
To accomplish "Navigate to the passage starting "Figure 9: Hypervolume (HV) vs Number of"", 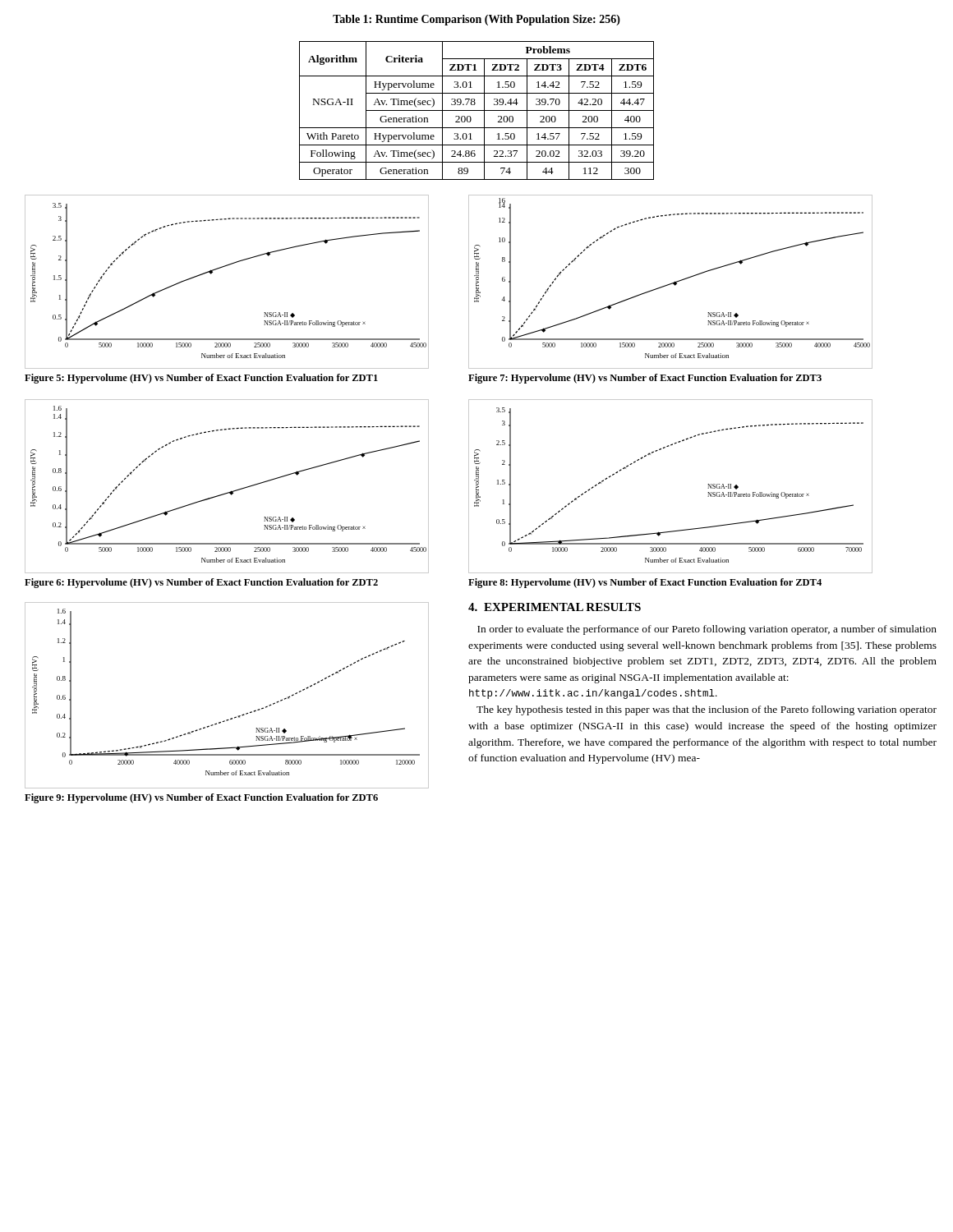I will (201, 798).
